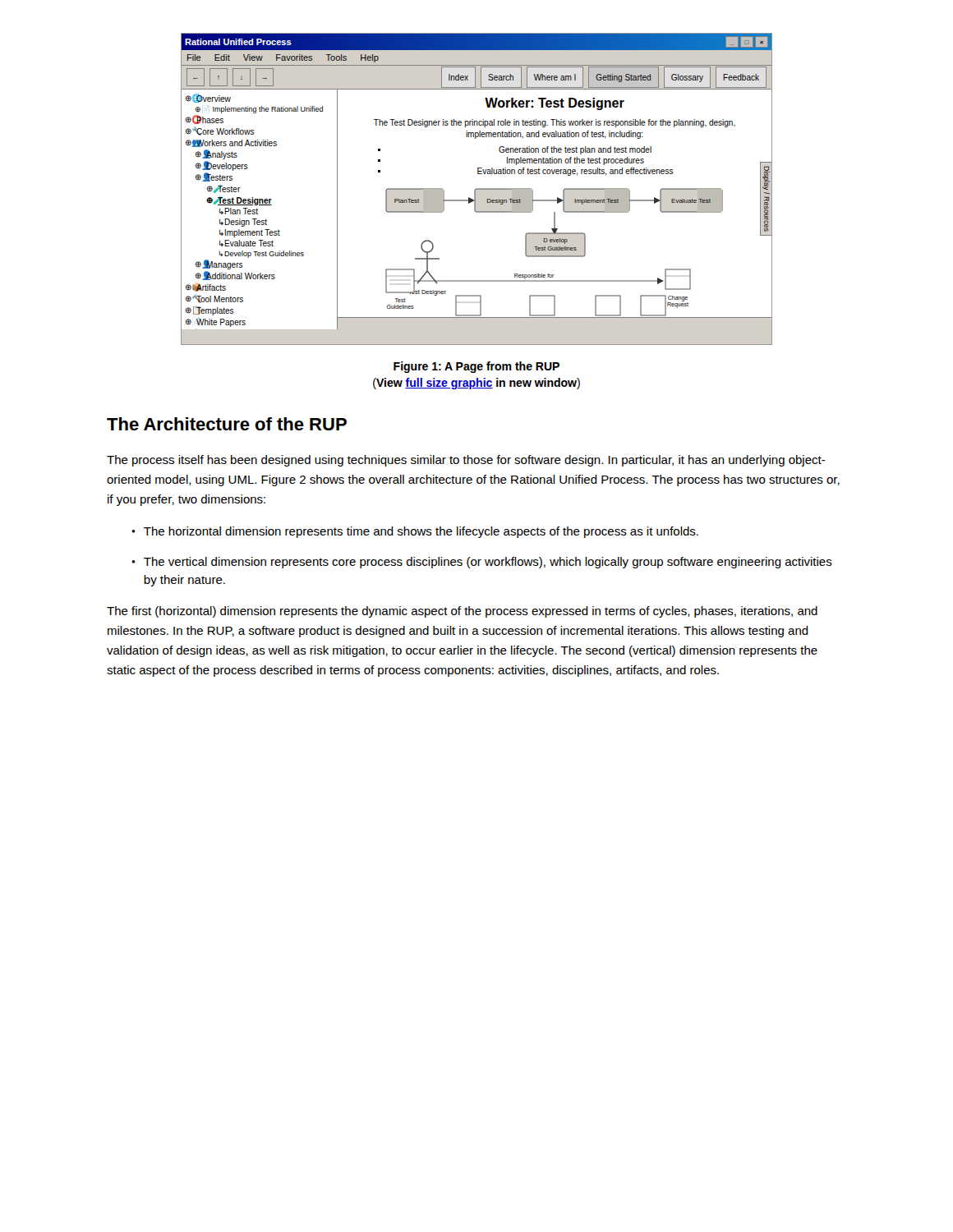Find the list item containing "● The horizontal dimension represents"
This screenshot has height=1232, width=953.
489,532
